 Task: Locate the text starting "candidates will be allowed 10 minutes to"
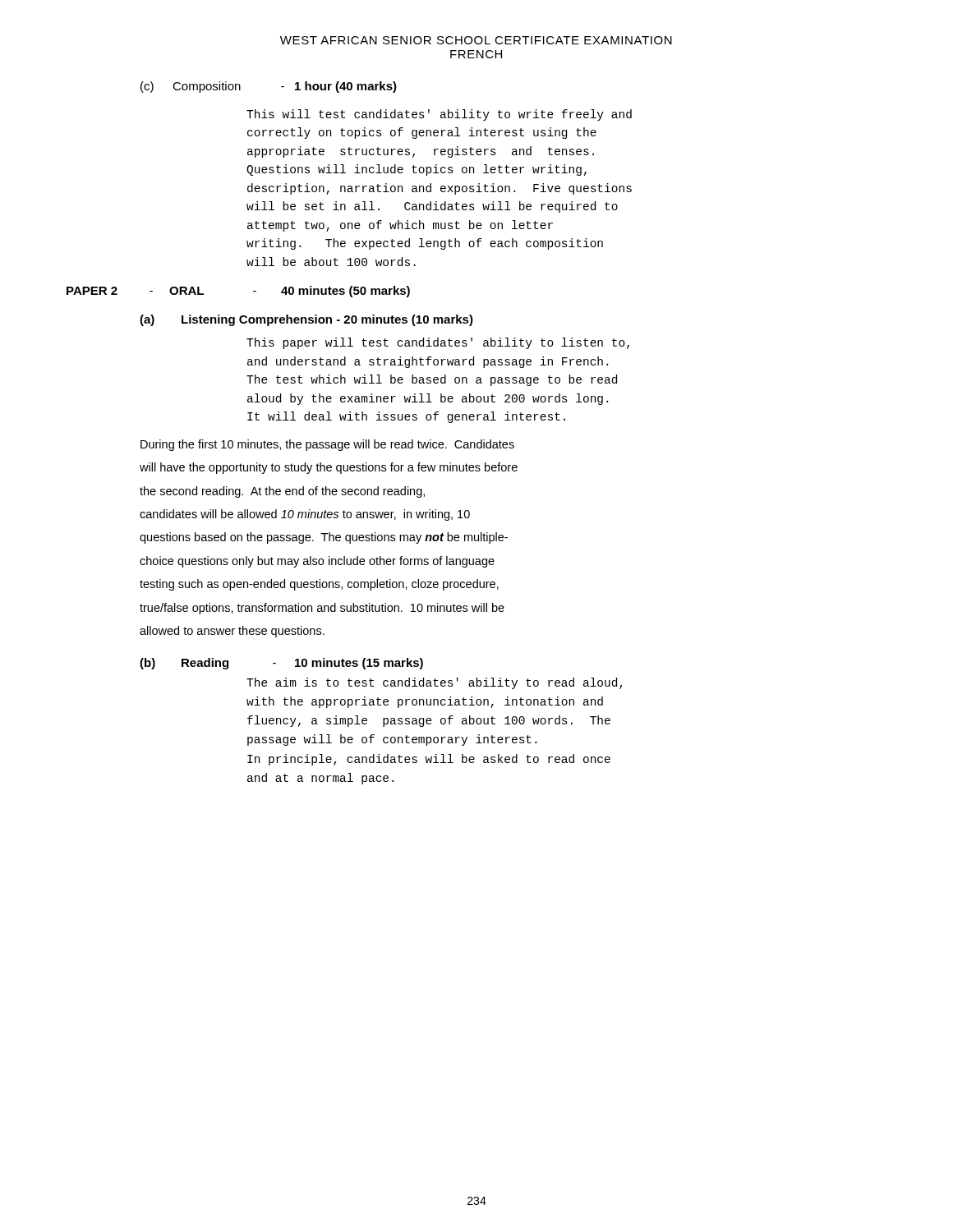pos(305,514)
